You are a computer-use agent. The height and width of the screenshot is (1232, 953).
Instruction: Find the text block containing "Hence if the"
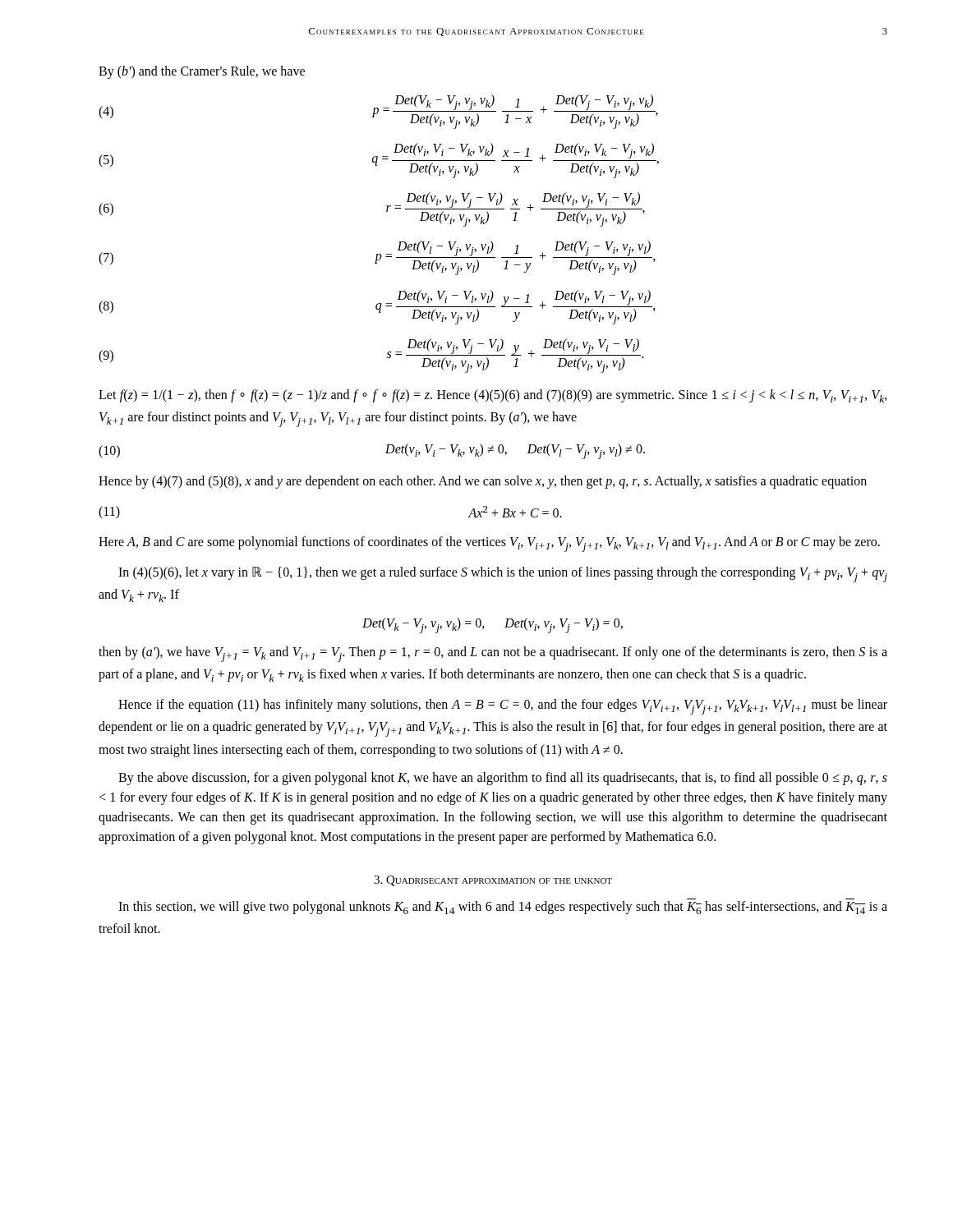[x=493, y=727]
